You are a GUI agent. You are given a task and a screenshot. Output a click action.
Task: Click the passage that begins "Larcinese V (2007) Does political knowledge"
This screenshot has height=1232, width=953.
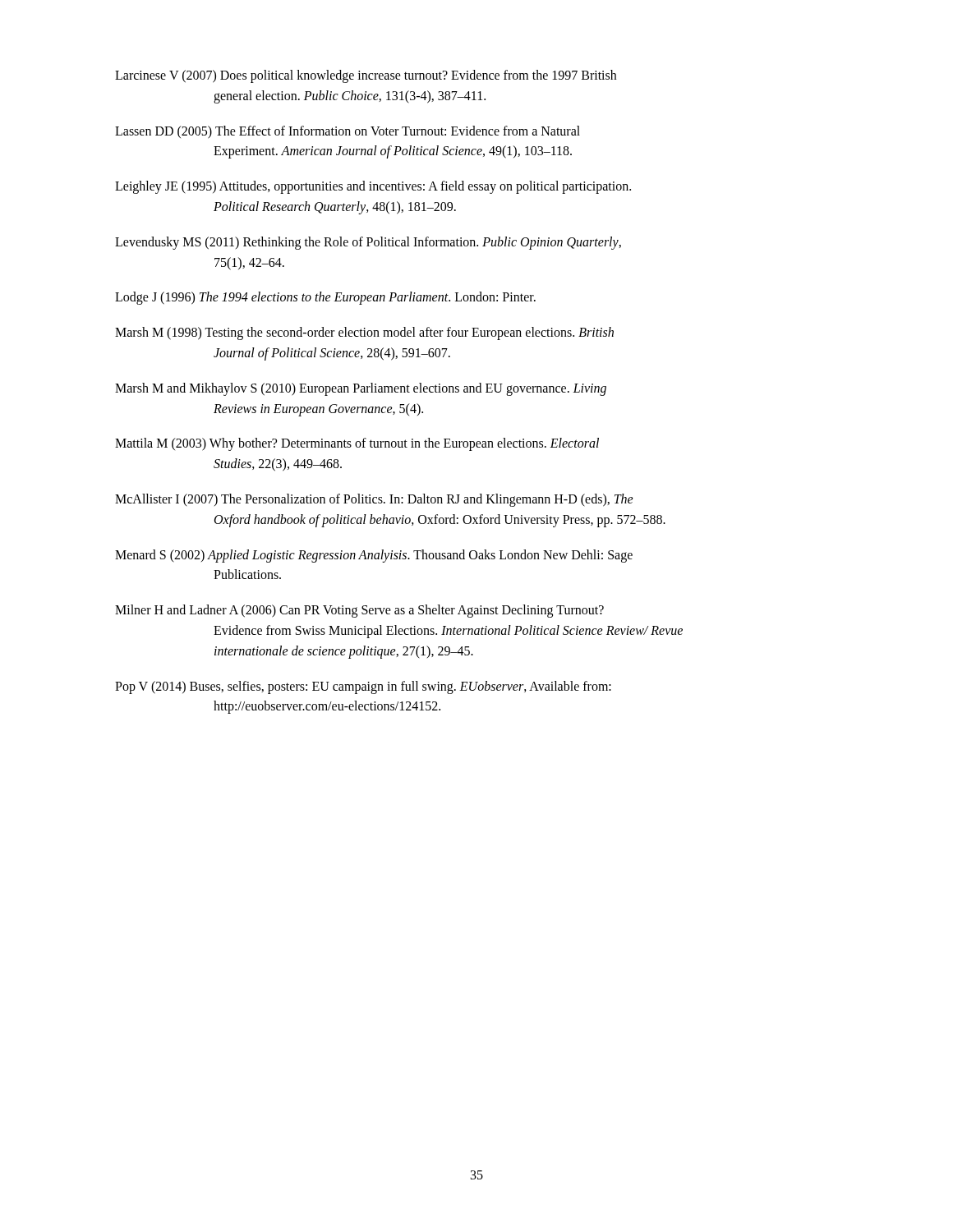coord(476,87)
